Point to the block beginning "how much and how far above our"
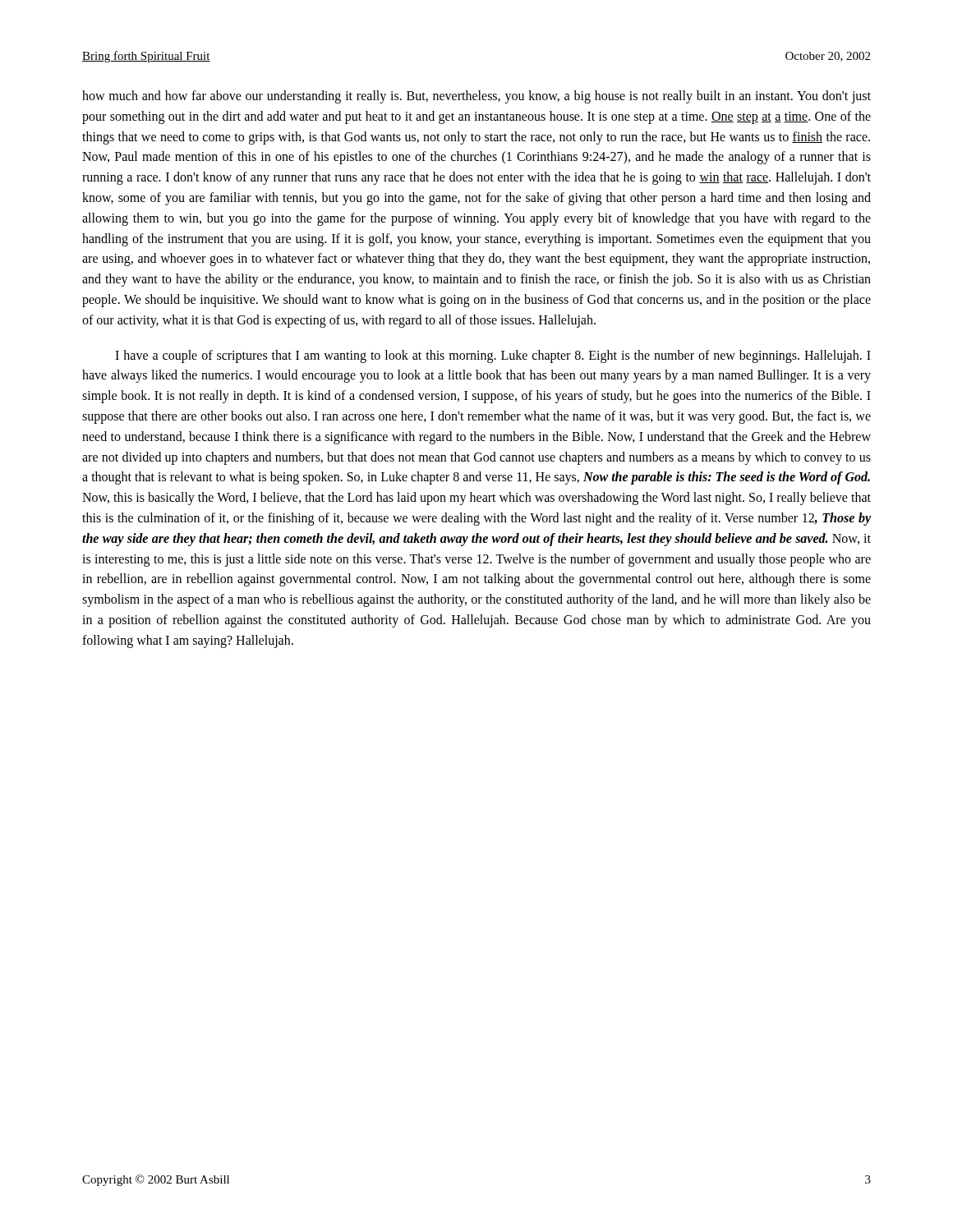953x1232 pixels. point(476,208)
